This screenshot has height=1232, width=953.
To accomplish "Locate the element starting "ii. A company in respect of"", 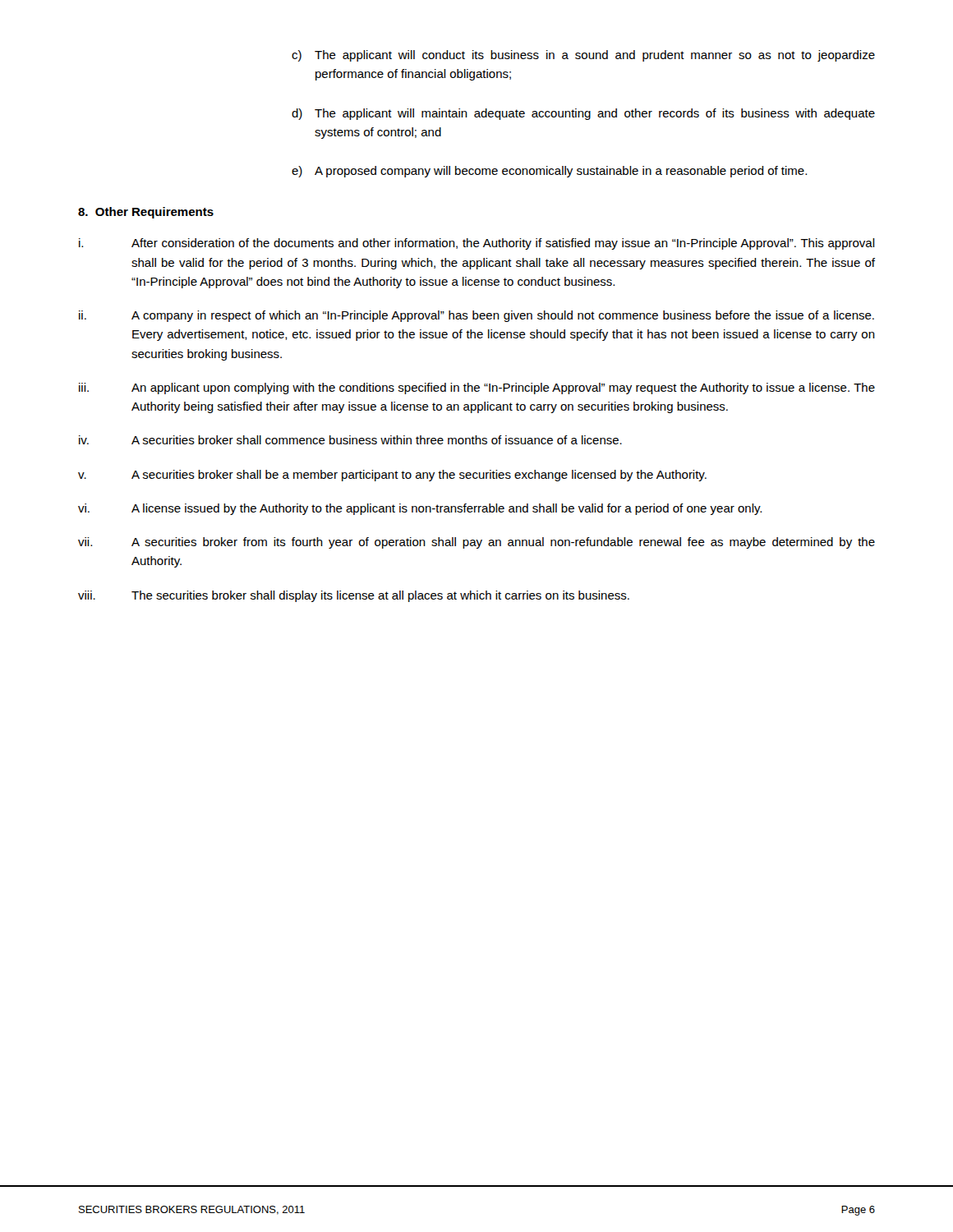I will click(x=476, y=334).
